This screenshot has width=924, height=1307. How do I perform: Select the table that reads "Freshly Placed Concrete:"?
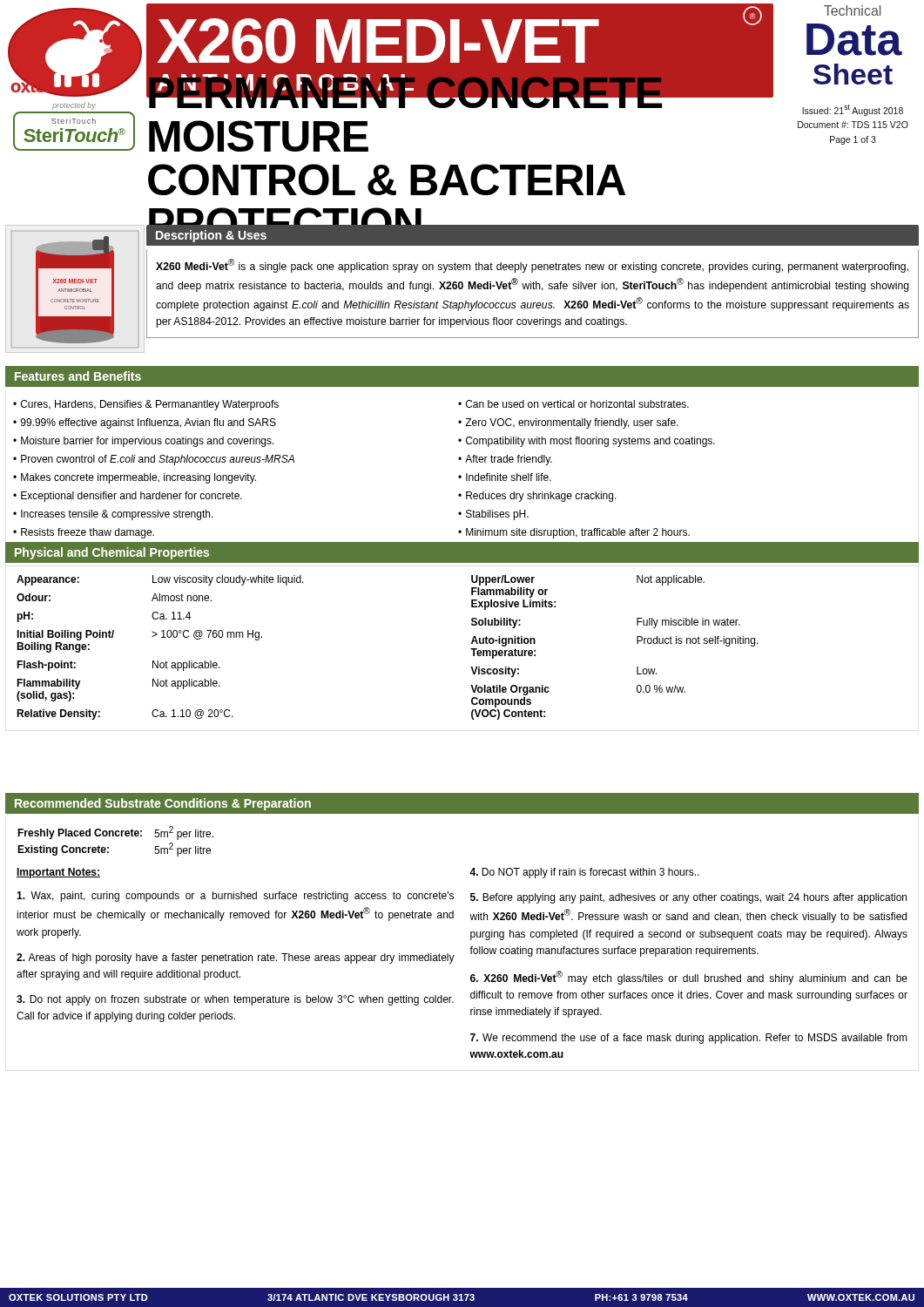click(x=116, y=841)
